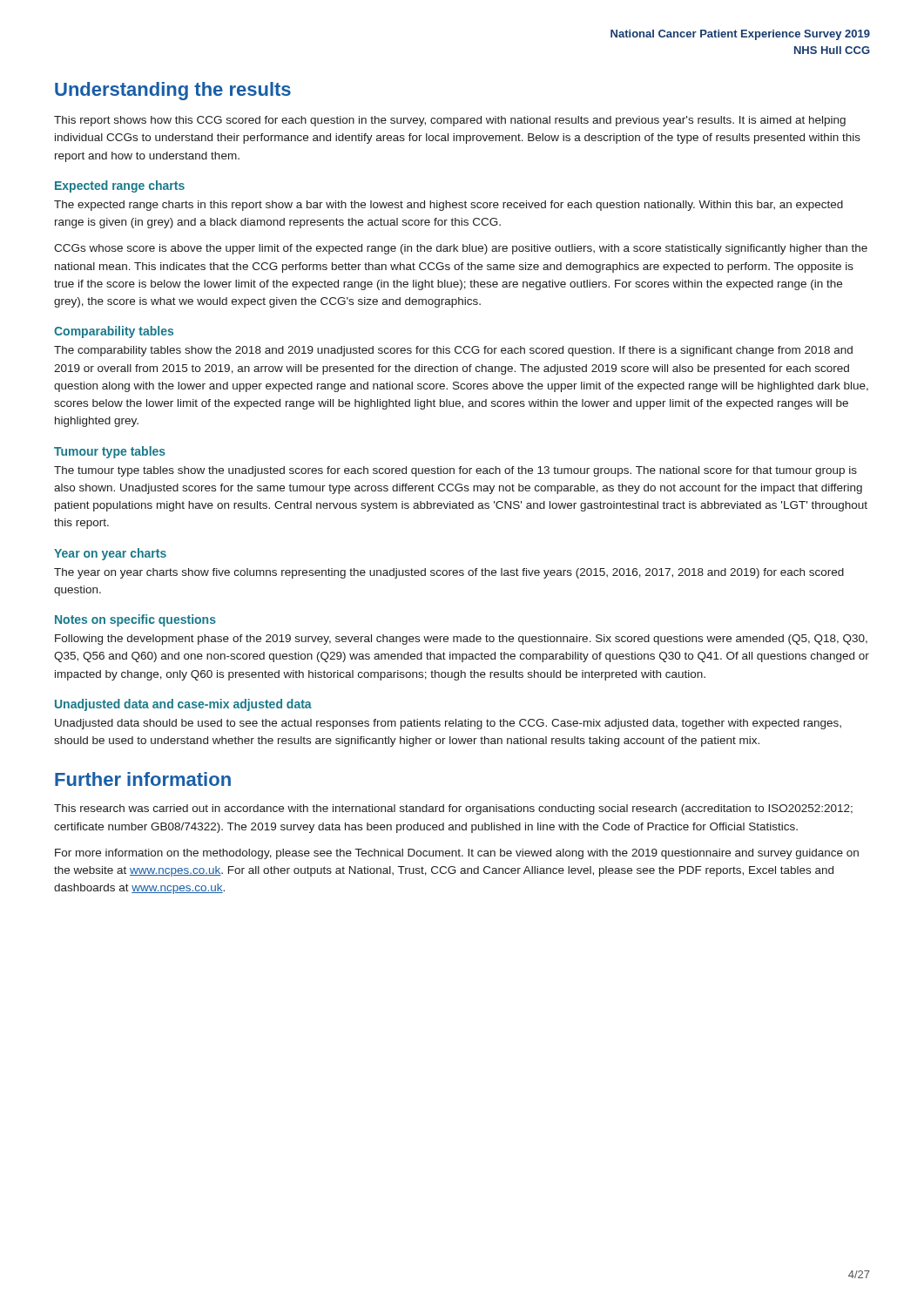Select the text block that reads "Following the development phase of the 2019 survey,"

click(462, 656)
